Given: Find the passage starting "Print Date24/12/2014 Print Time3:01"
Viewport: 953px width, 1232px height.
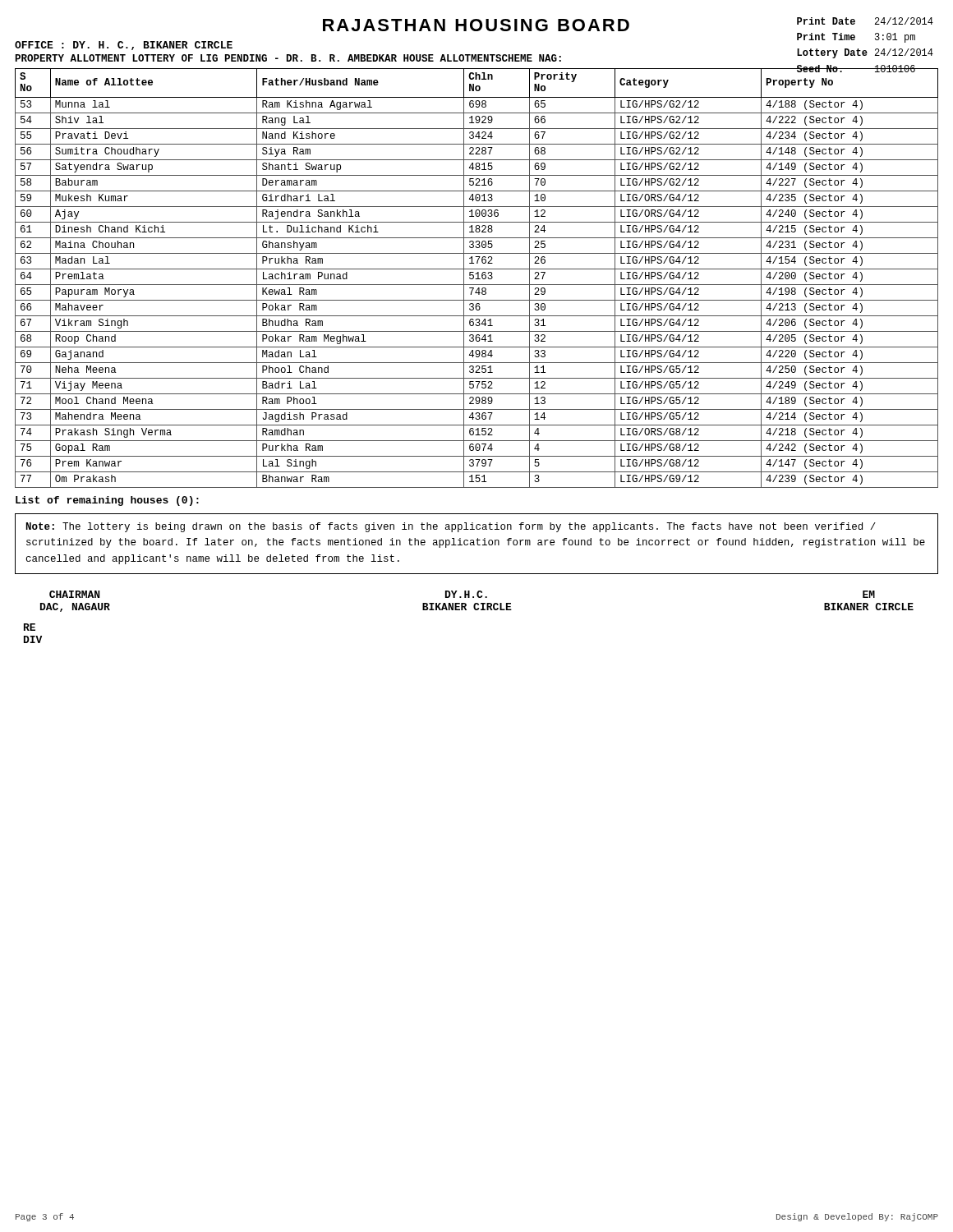Looking at the screenshot, I should (867, 46).
